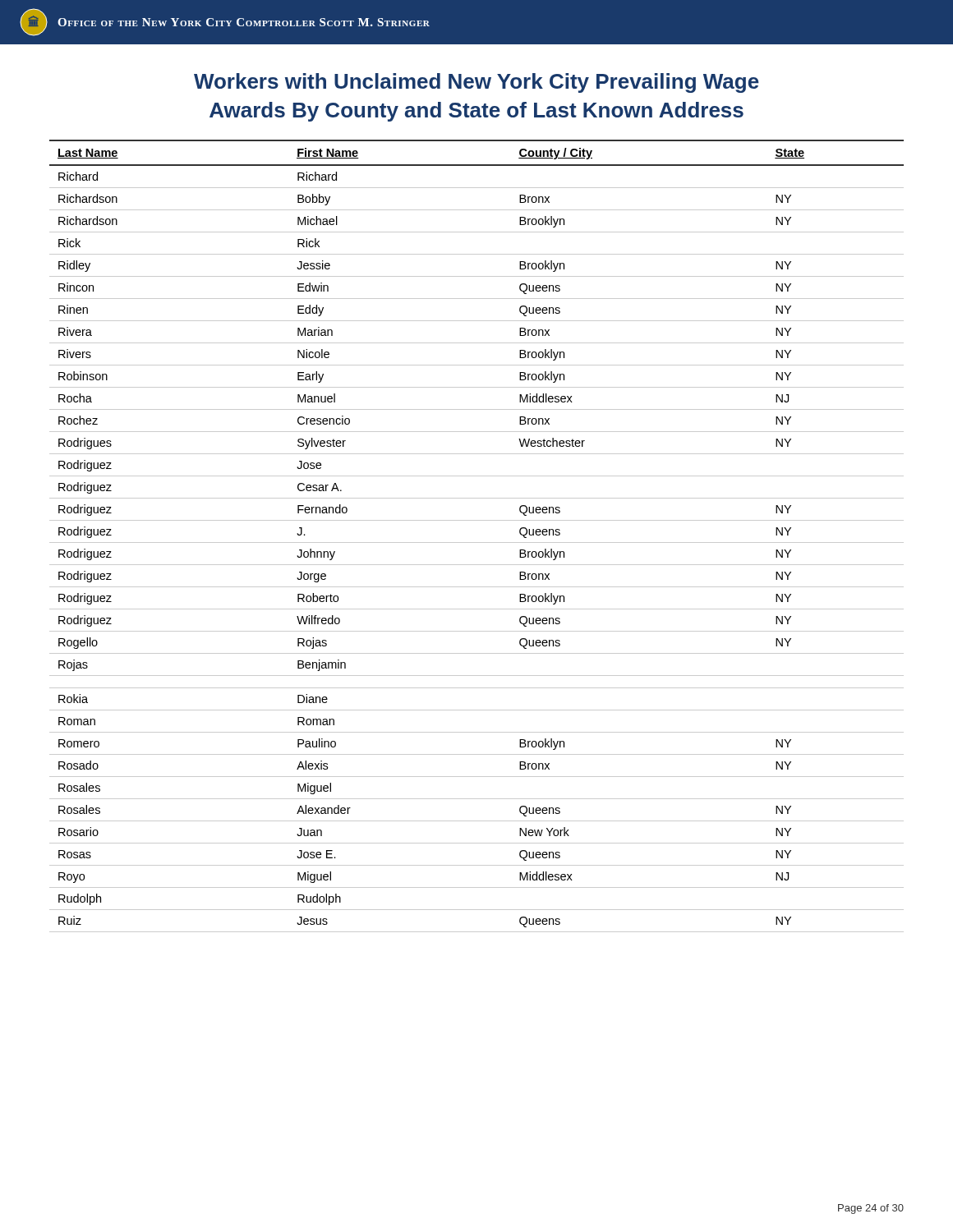Locate a table
Screen dimensions: 1232x953
click(476, 536)
